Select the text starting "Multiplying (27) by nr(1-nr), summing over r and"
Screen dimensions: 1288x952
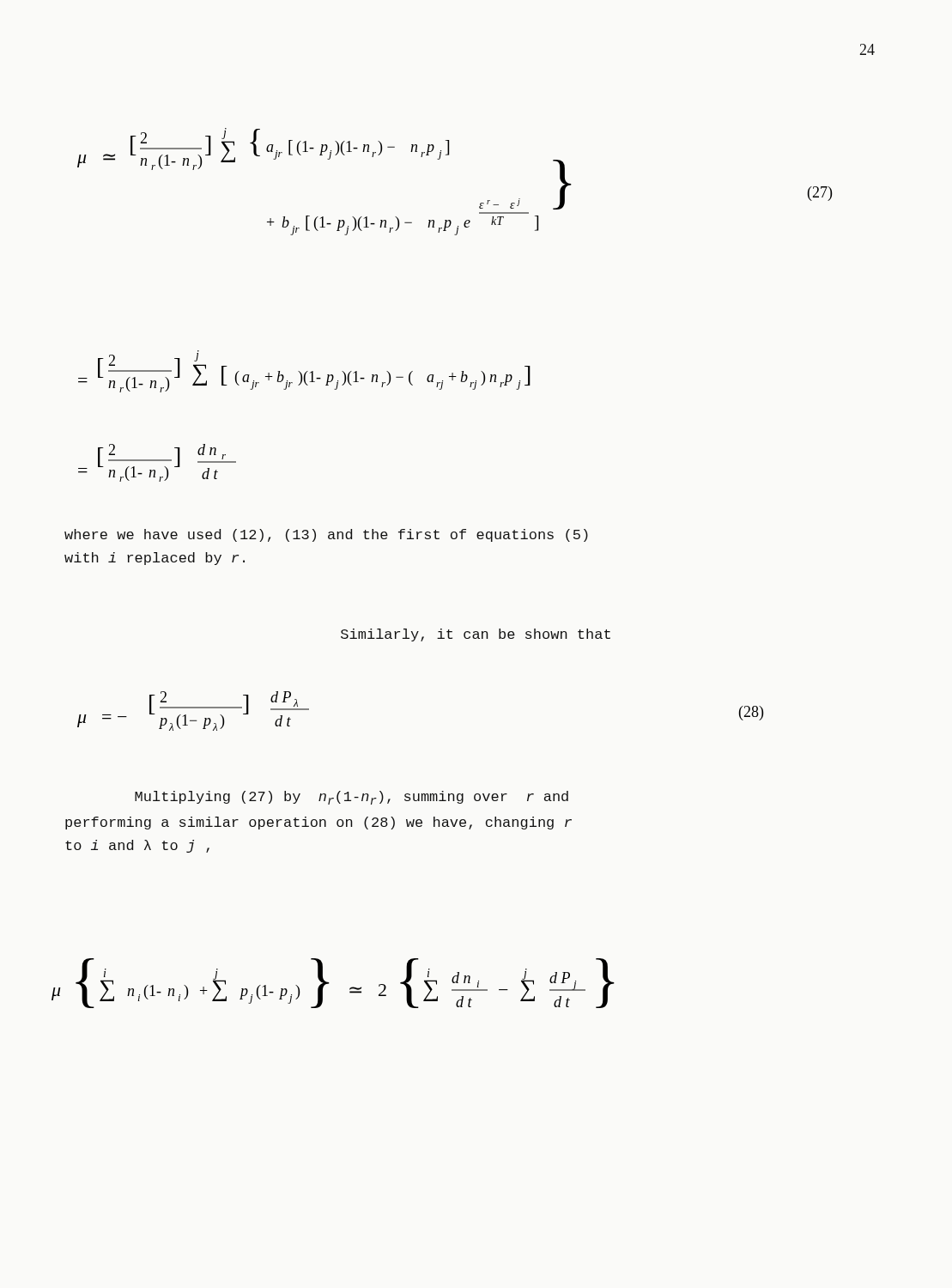click(318, 822)
